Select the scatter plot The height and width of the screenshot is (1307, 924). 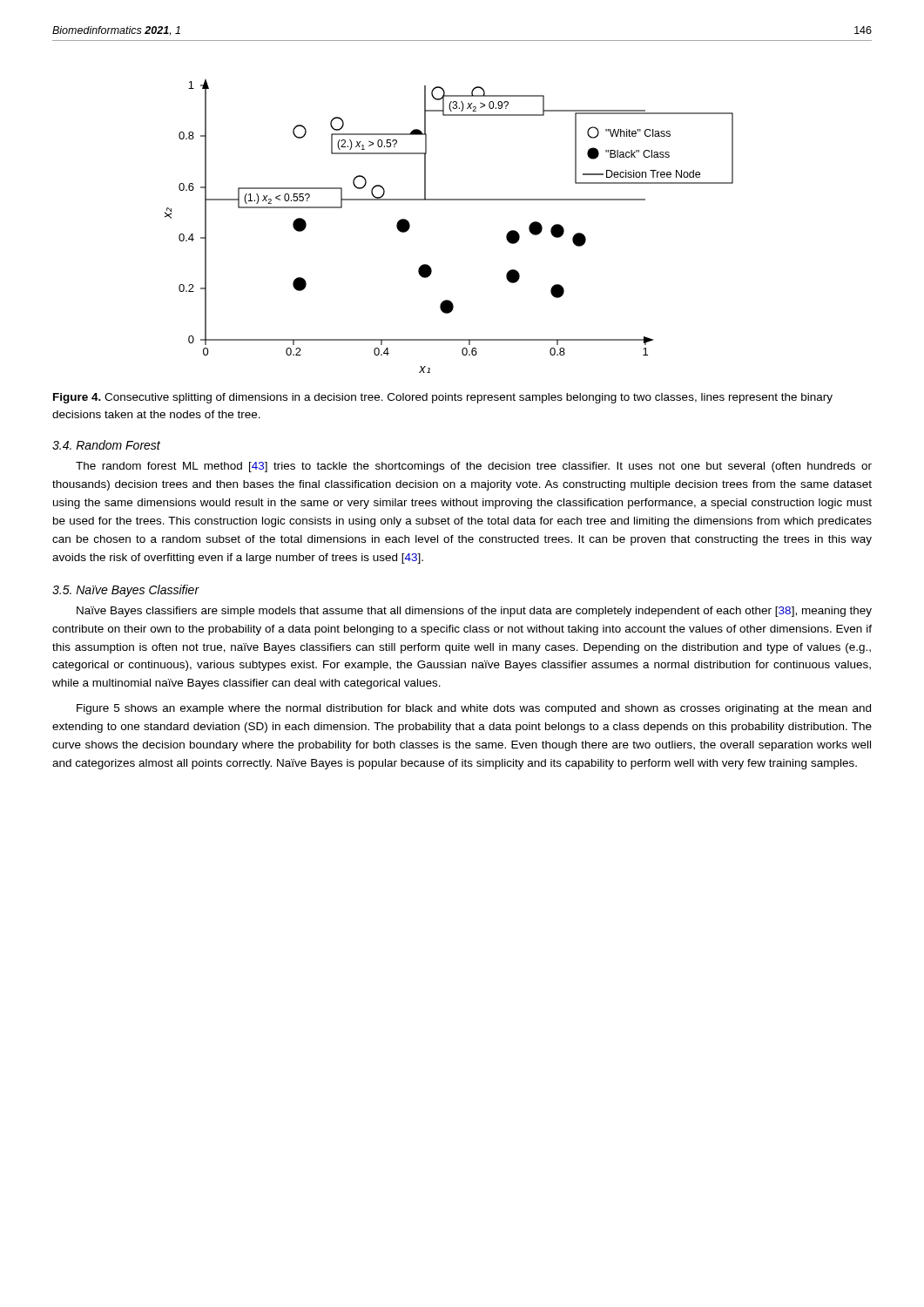462,227
